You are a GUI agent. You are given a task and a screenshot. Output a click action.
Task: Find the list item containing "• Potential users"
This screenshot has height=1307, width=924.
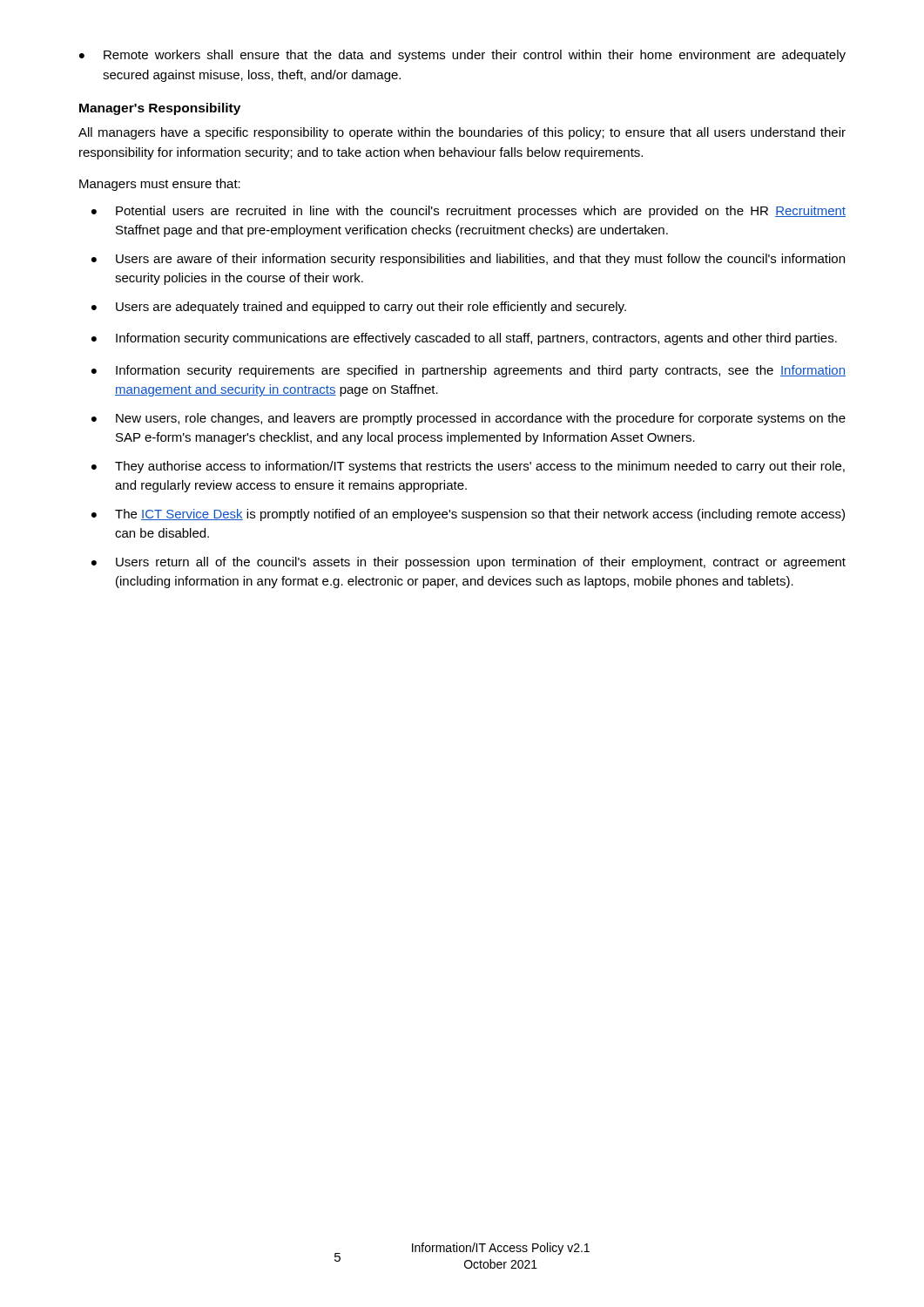click(x=468, y=220)
